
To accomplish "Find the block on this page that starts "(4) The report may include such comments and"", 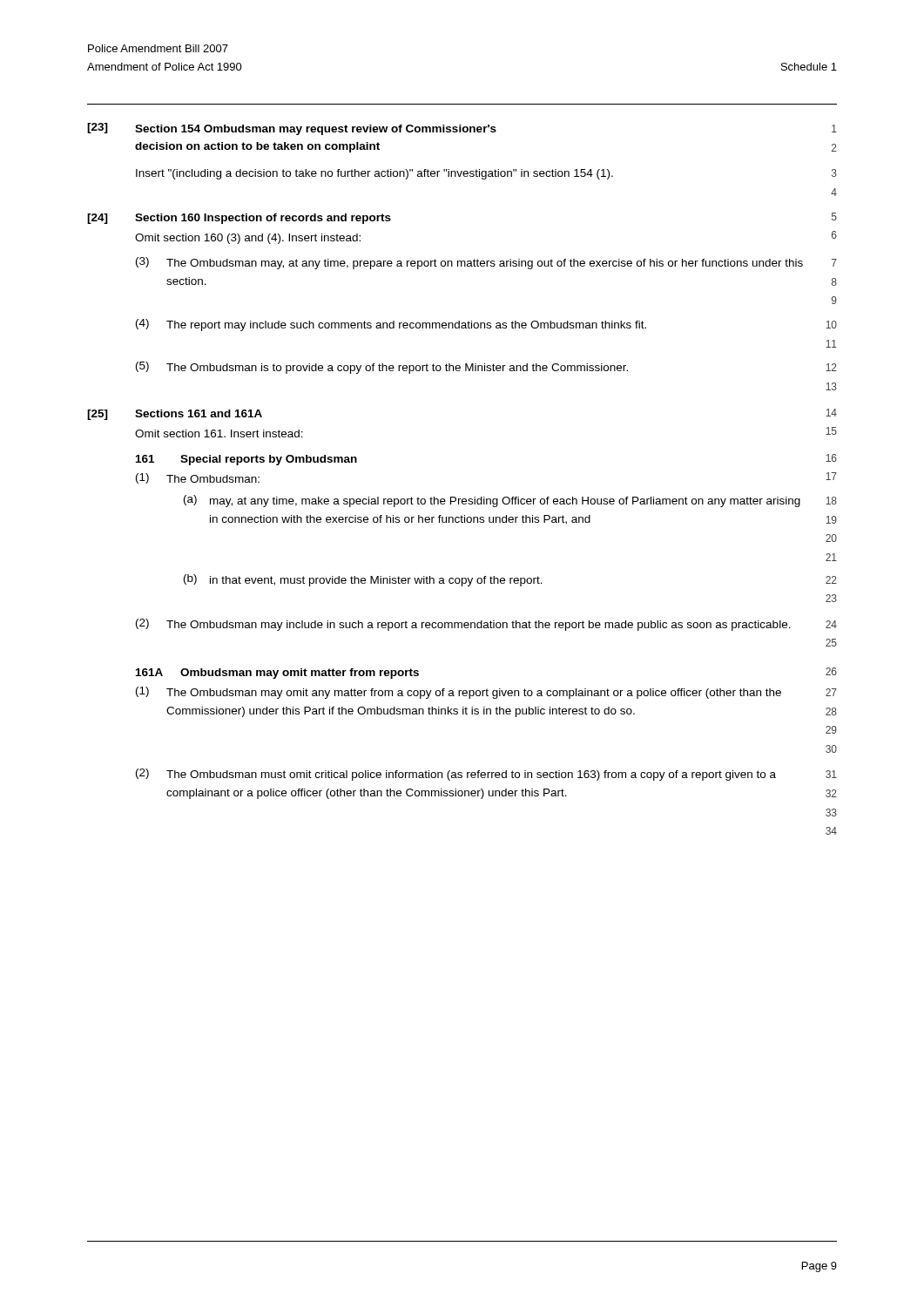I will pyautogui.click(x=486, y=335).
